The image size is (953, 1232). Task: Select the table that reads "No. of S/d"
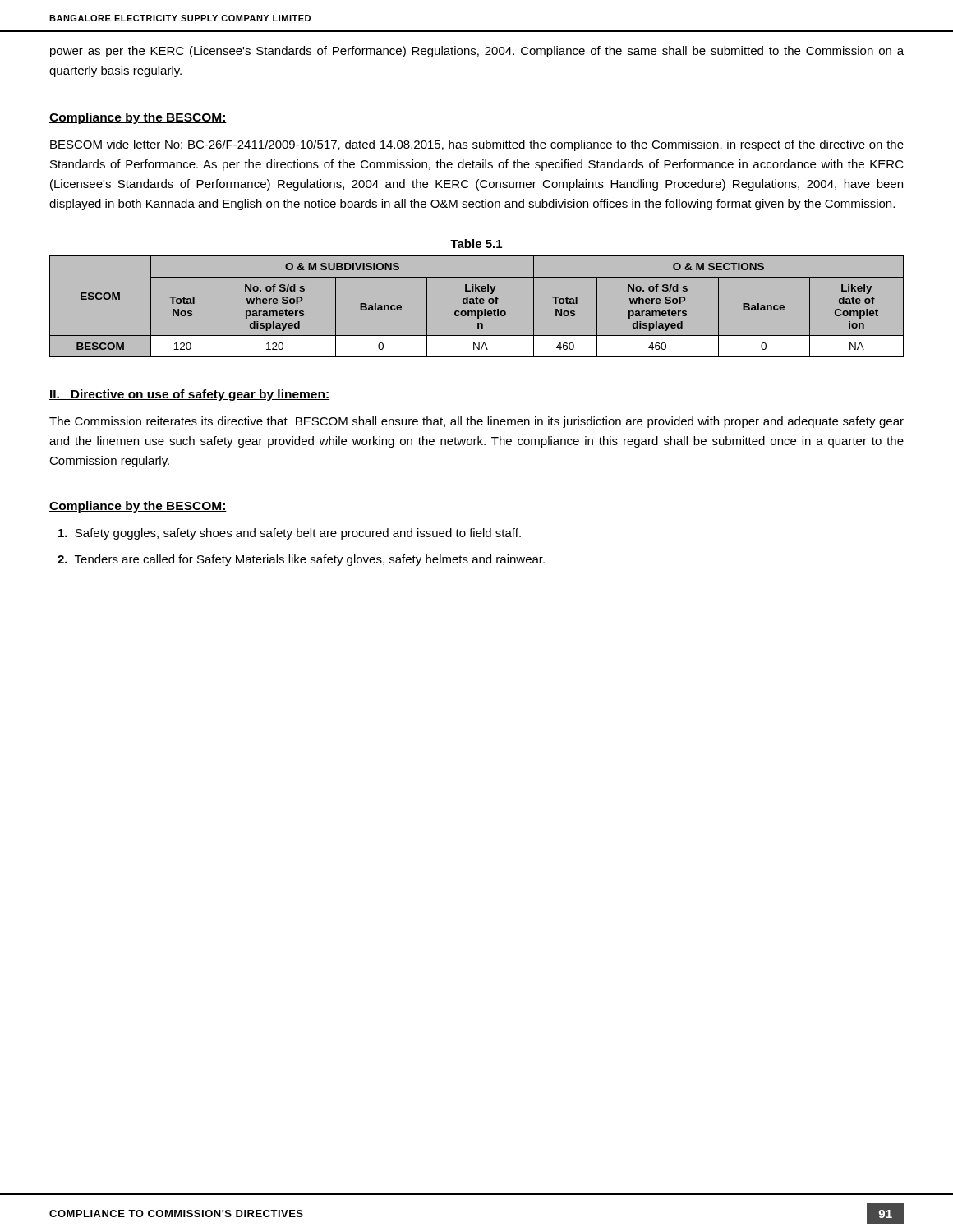[x=476, y=306]
